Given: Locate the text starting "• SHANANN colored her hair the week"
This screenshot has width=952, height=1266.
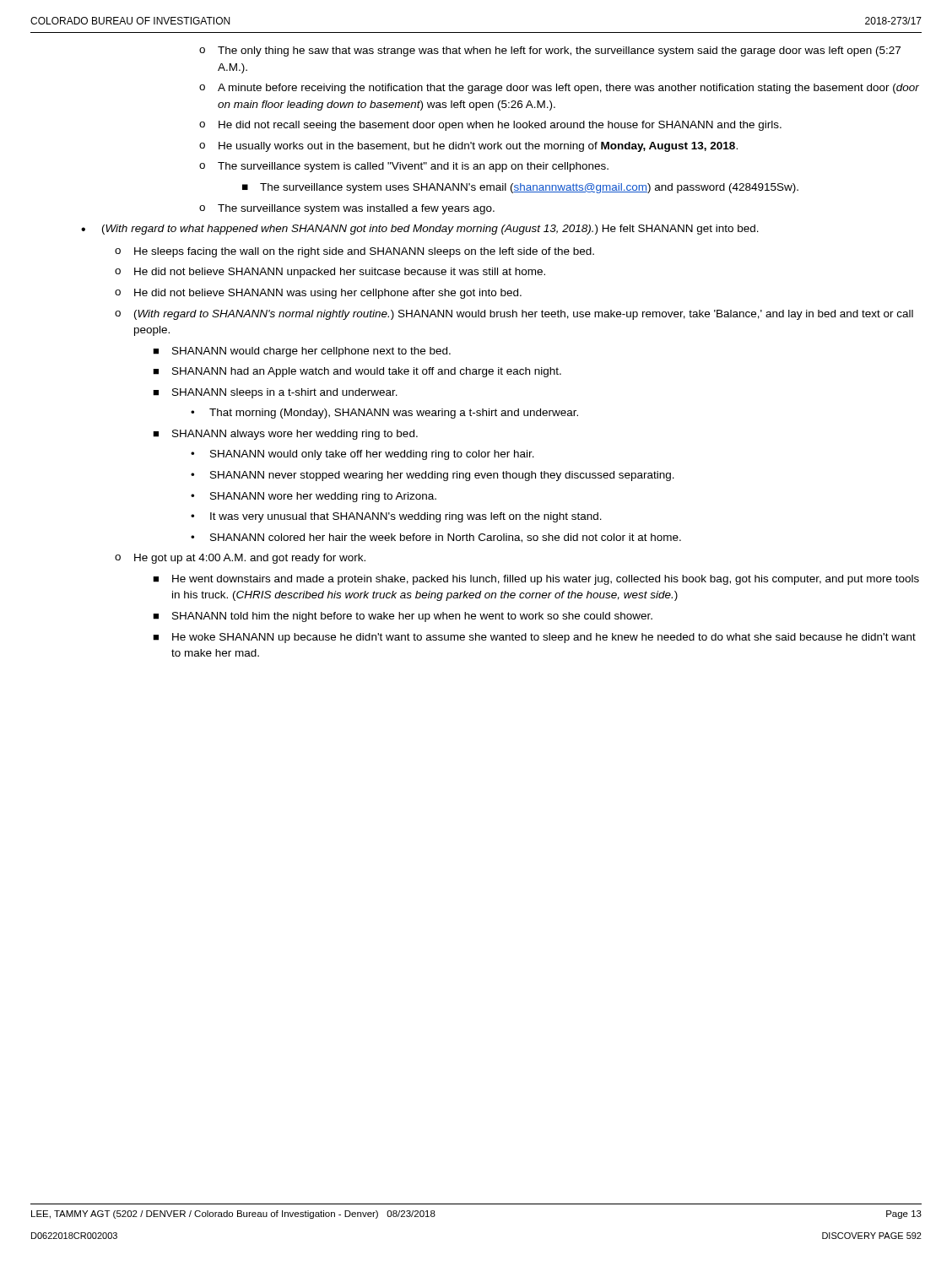Looking at the screenshot, I should pyautogui.click(x=556, y=537).
